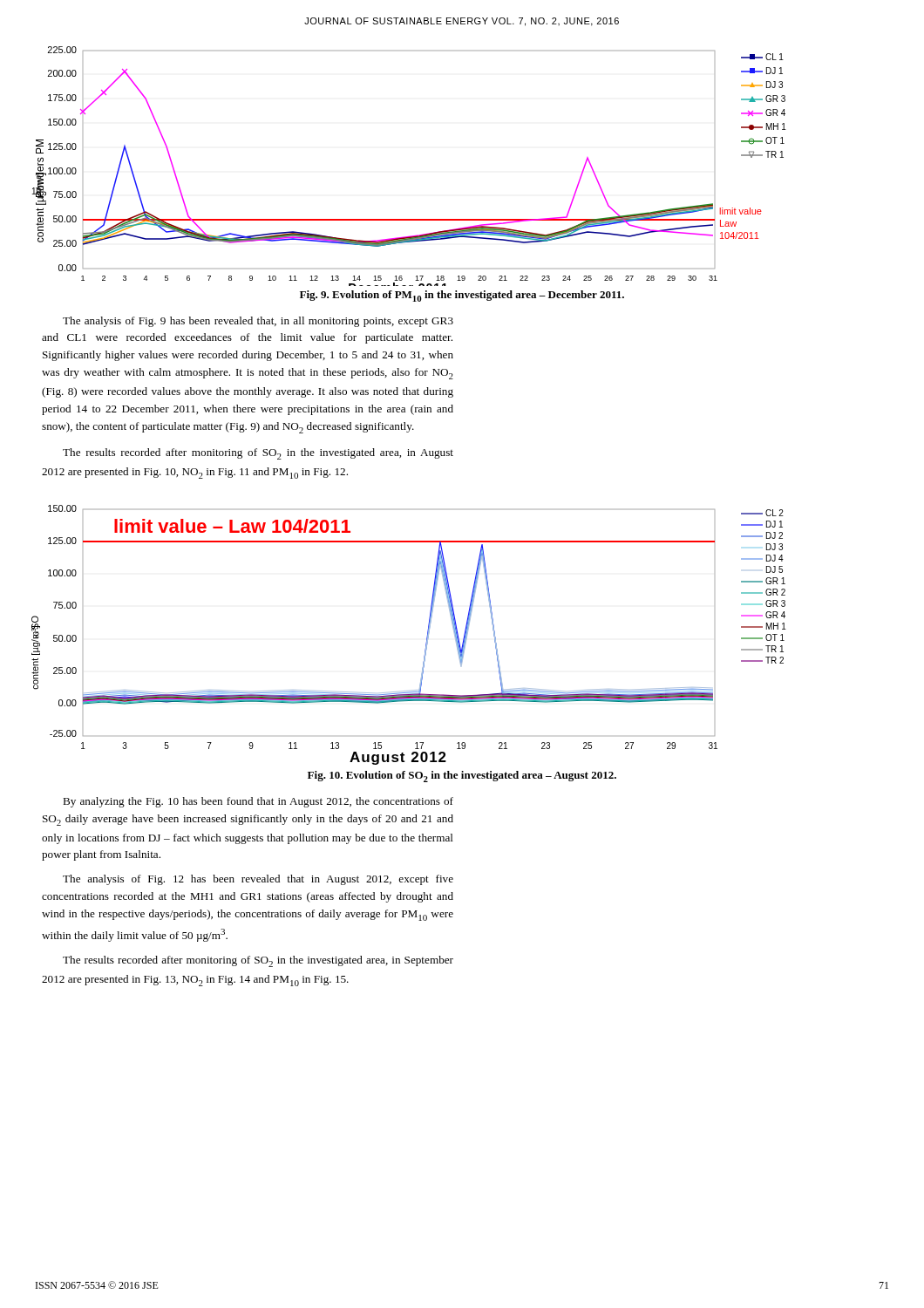The width and height of the screenshot is (924, 1308).
Task: Locate the caption that opens with "Fig. 10. Evolution of SO2 in"
Action: point(462,776)
